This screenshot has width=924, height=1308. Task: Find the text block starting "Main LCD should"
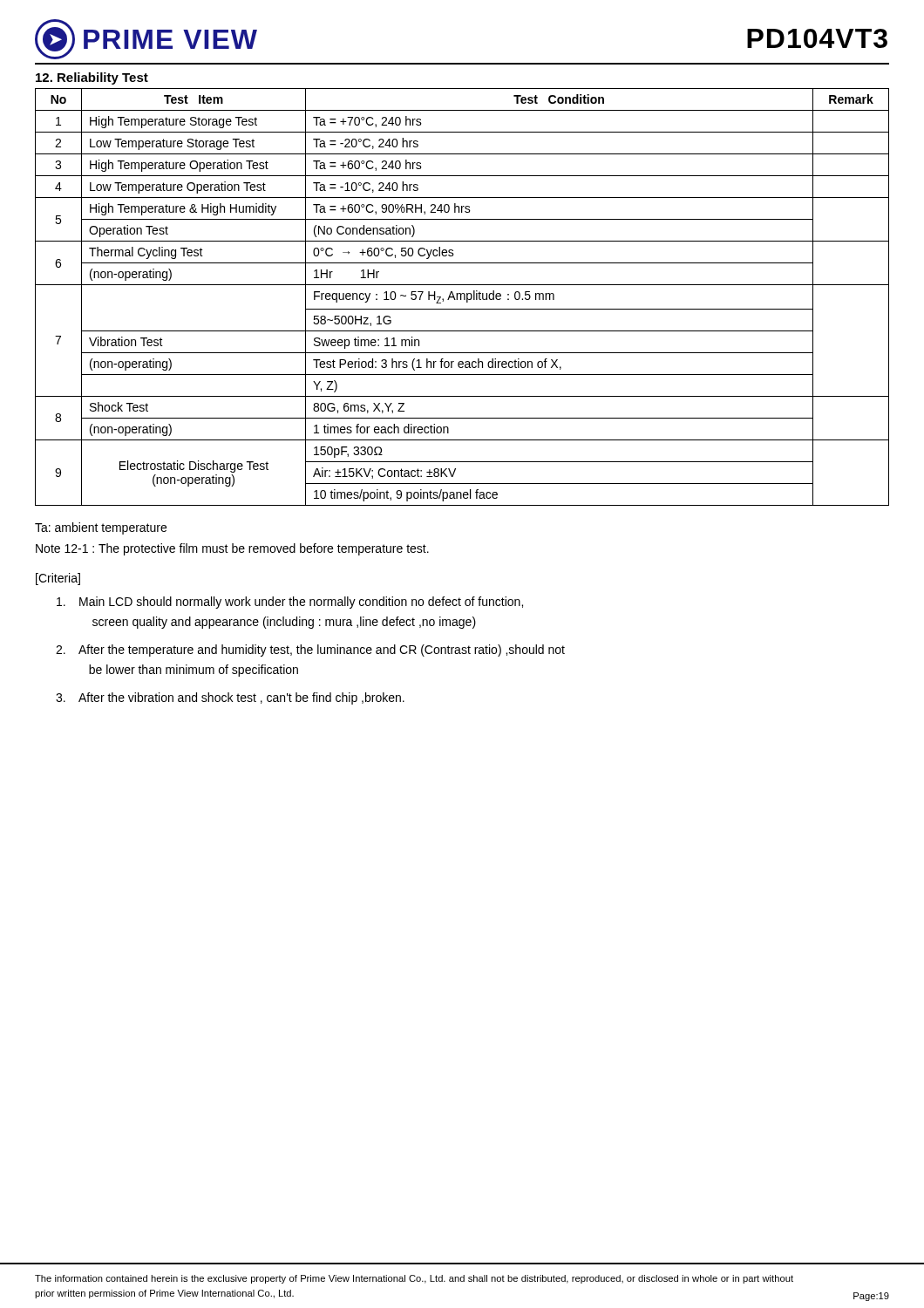coord(290,612)
